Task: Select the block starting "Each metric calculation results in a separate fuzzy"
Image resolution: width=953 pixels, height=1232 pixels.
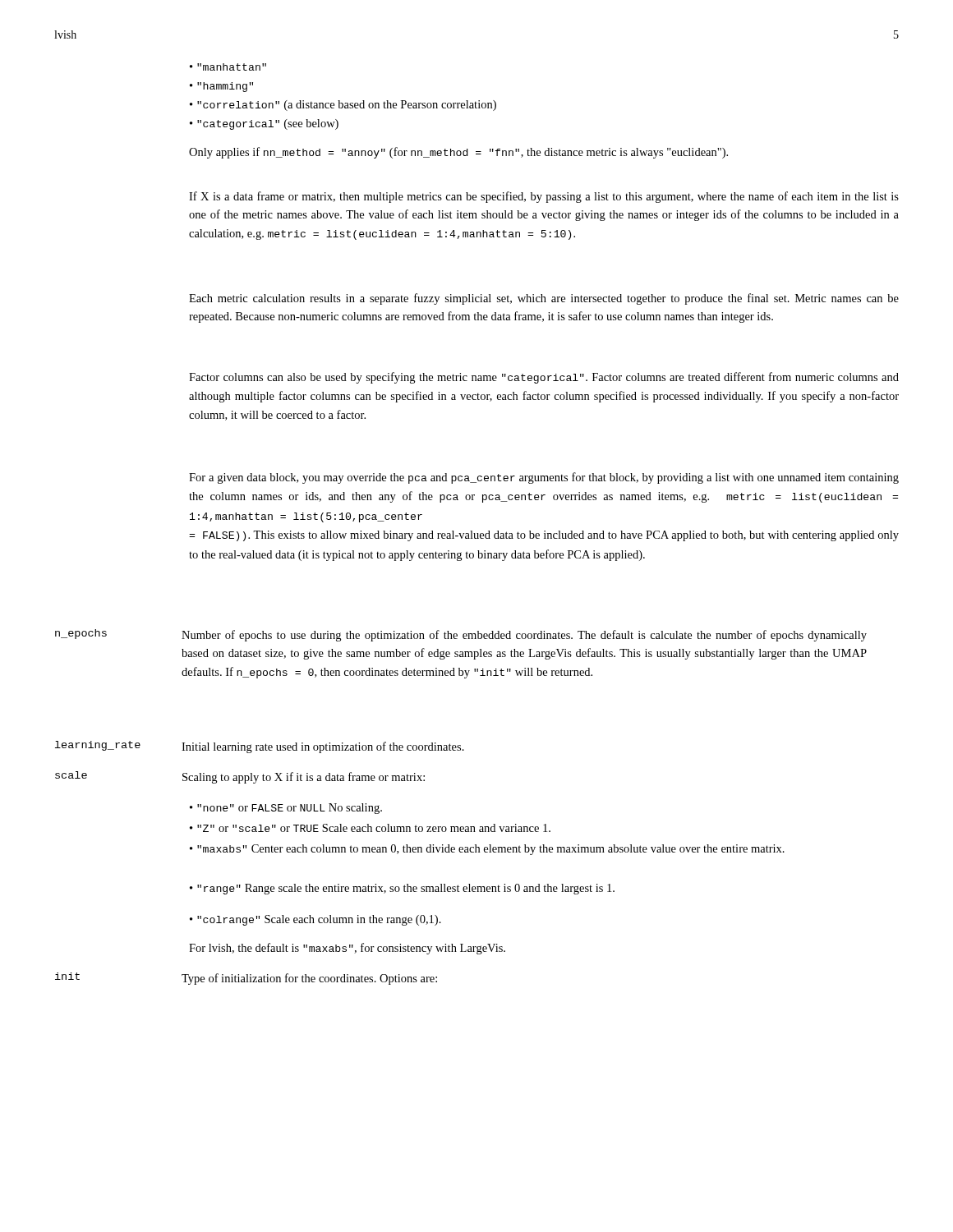Action: click(544, 307)
